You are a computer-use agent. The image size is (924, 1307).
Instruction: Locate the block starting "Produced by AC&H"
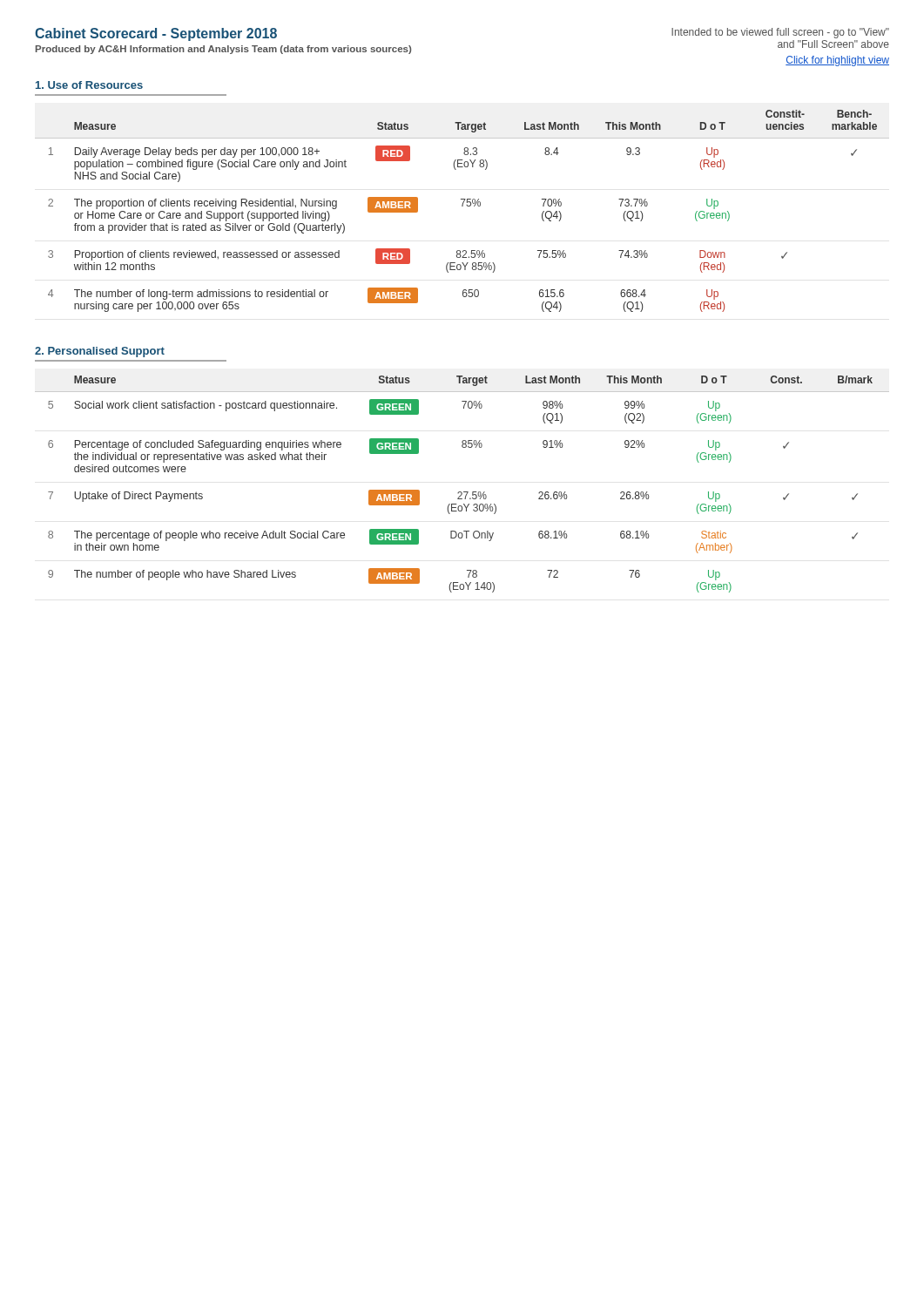(223, 49)
